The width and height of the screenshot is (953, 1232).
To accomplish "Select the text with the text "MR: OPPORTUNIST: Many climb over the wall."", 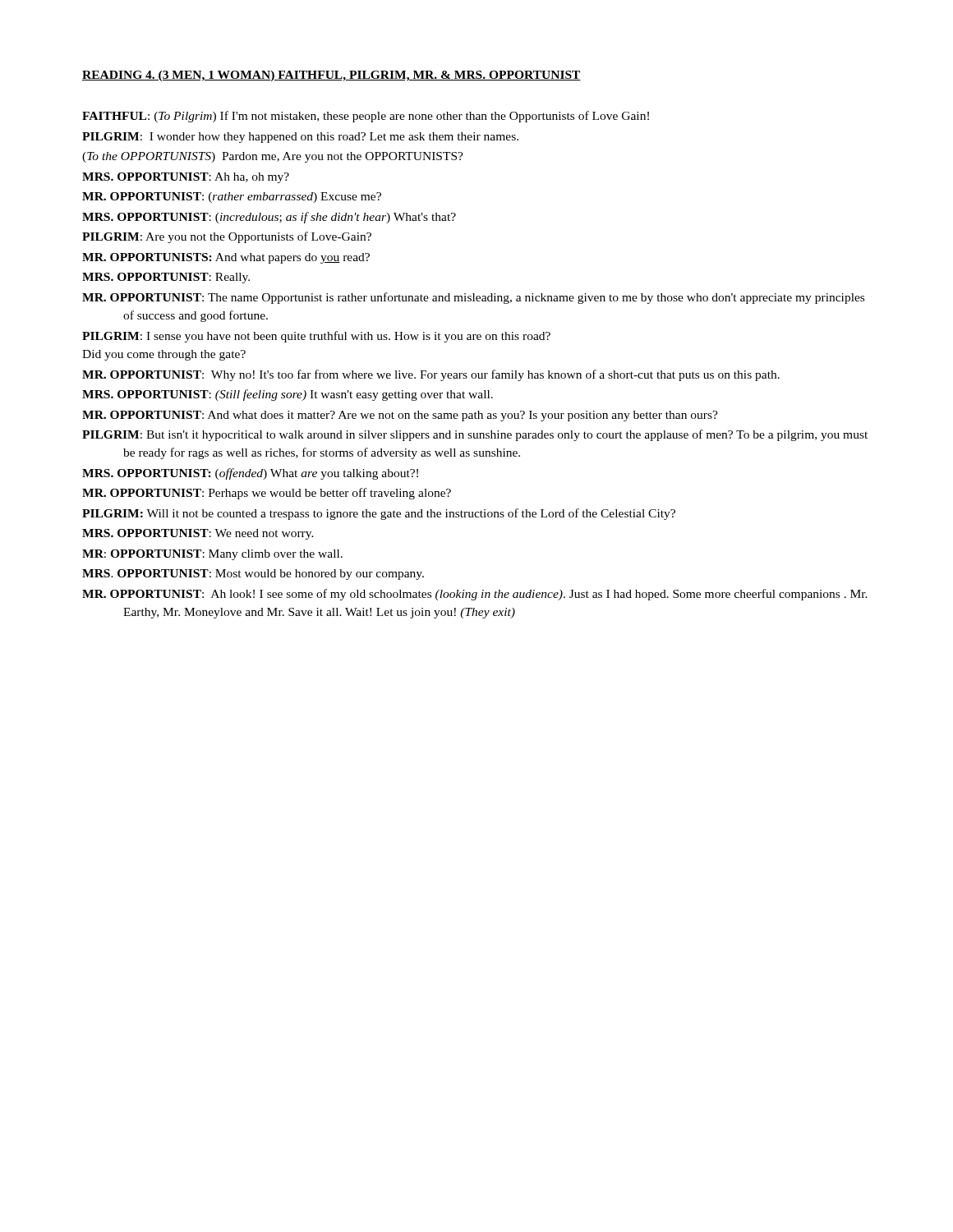I will point(213,553).
